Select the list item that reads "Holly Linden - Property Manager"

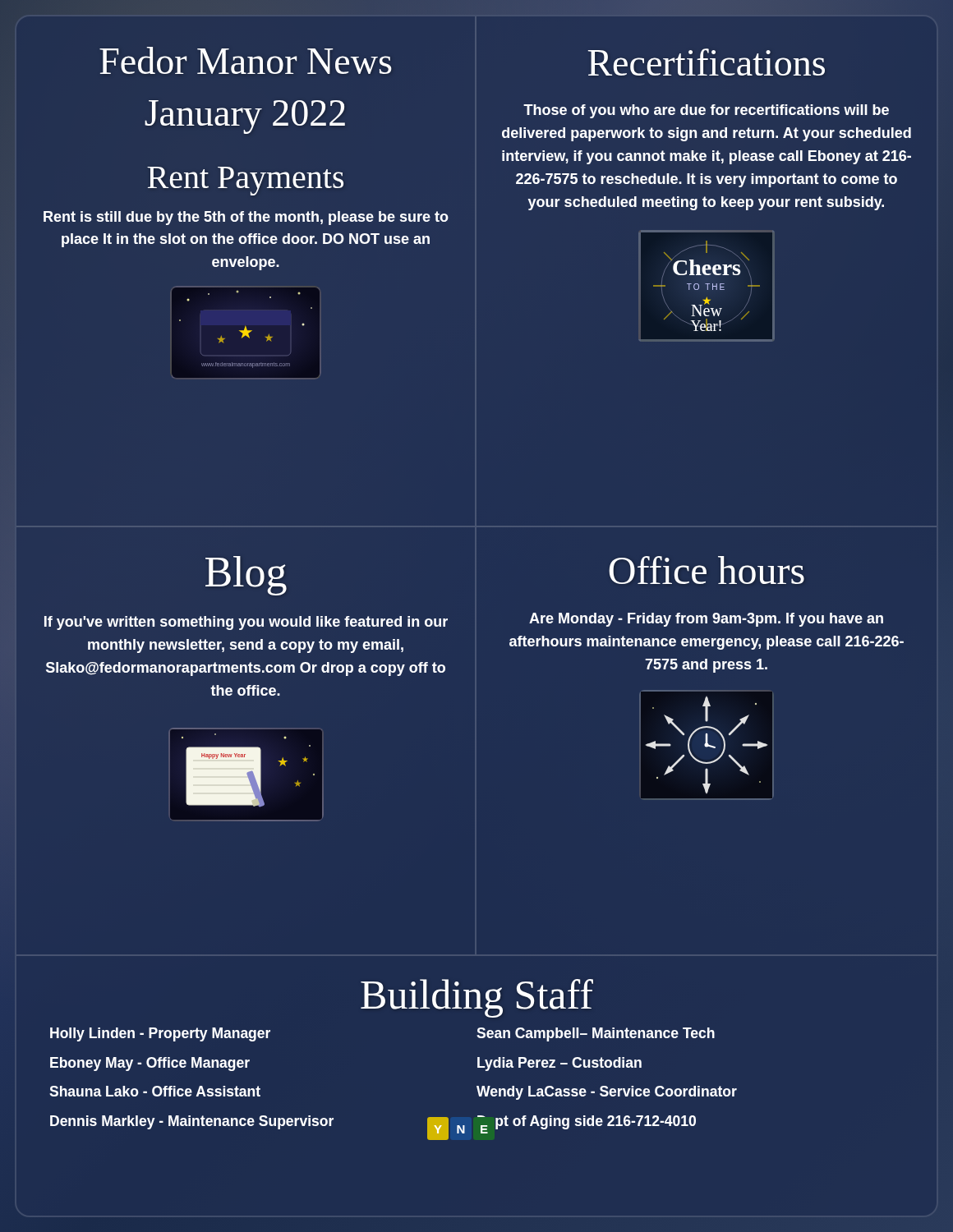(x=160, y=1034)
